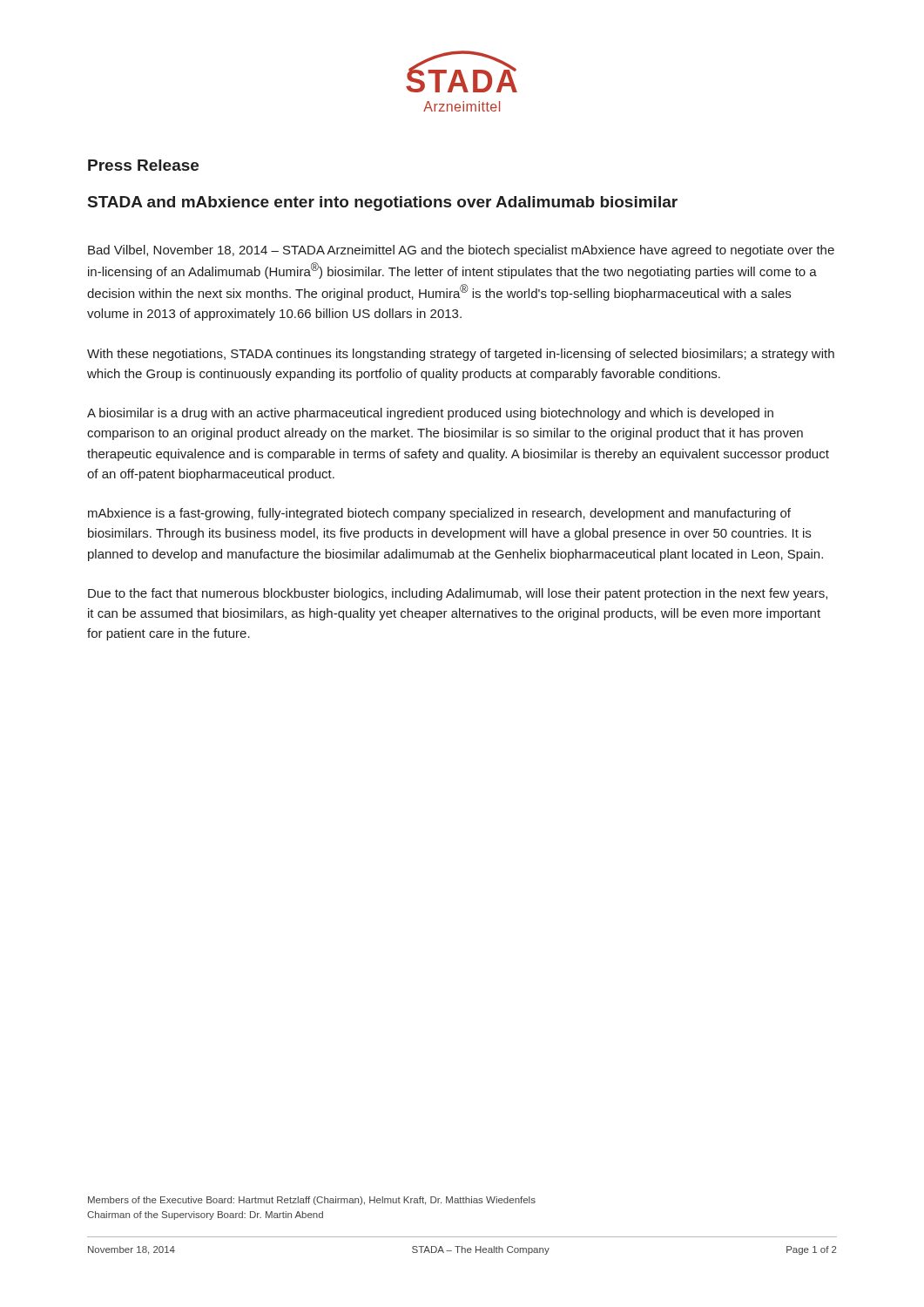Viewport: 924px width, 1307px height.
Task: Where is the passage that starts "mAbxience is a fast-growing, fully-integrated biotech"?
Action: coord(456,533)
